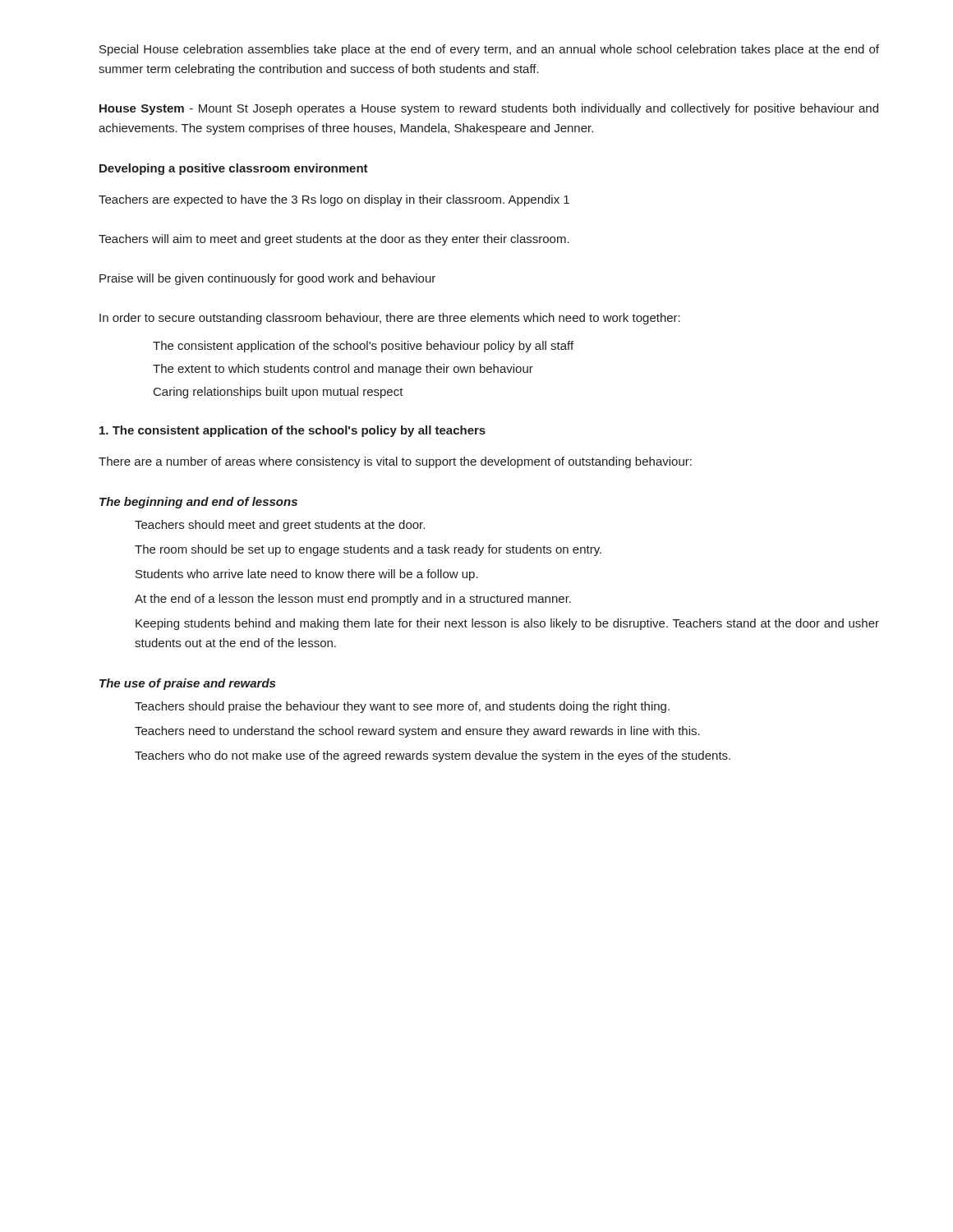Select the element starting "Caring relationships built upon mutual"

pos(278,391)
